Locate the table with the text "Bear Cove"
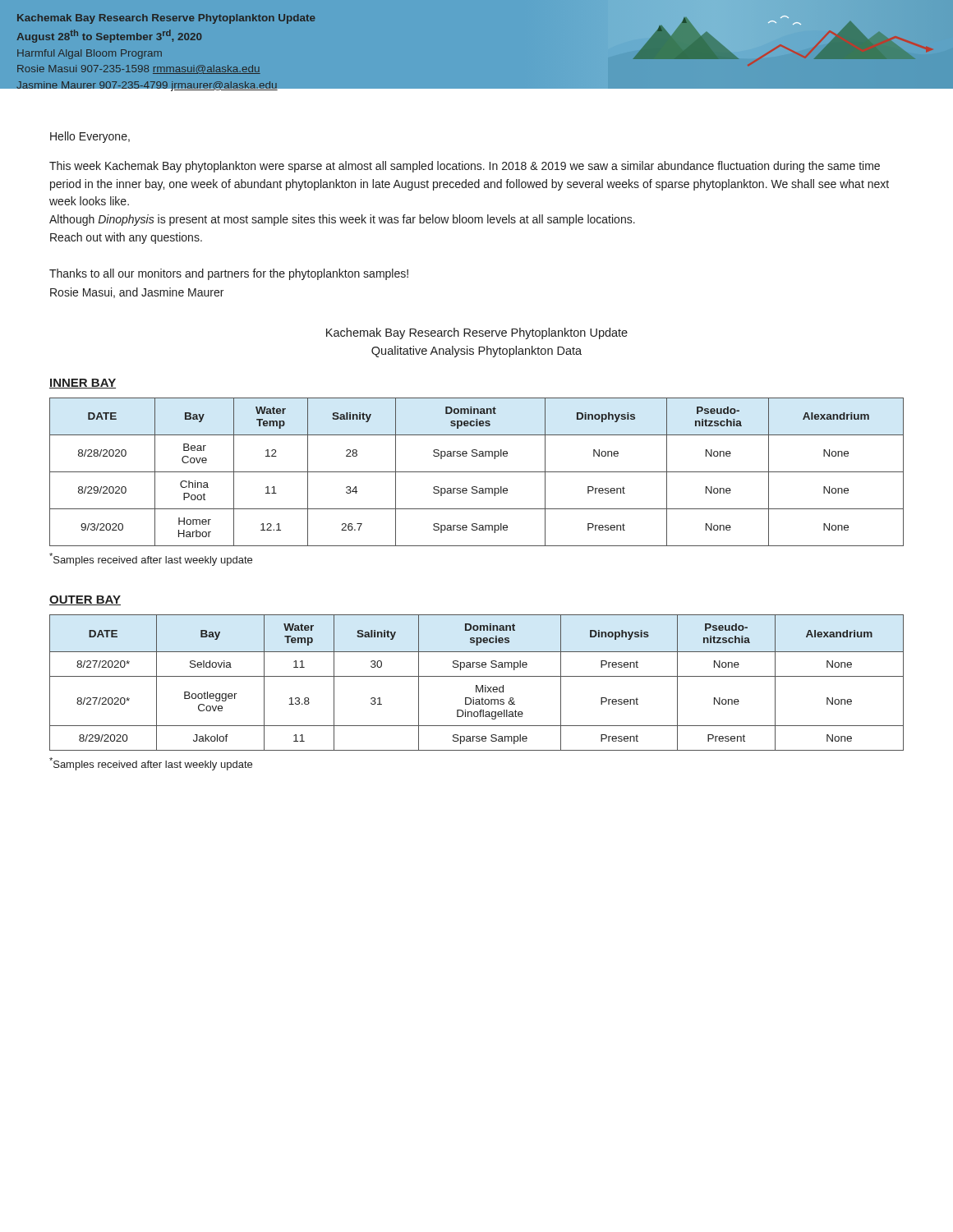Image resolution: width=953 pixels, height=1232 pixels. [x=476, y=472]
